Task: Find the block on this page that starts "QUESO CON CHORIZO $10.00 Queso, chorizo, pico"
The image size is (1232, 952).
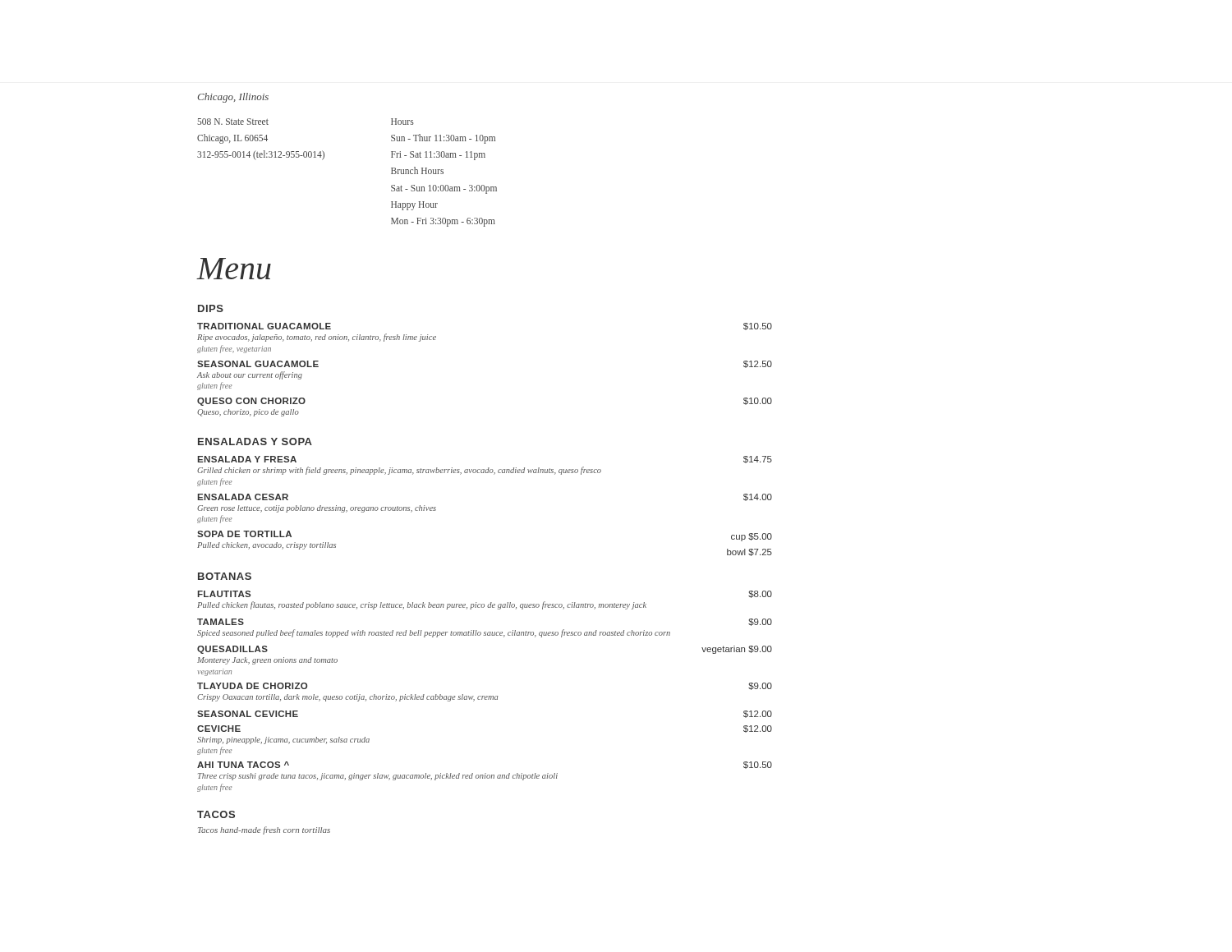Action: [253, 401]
